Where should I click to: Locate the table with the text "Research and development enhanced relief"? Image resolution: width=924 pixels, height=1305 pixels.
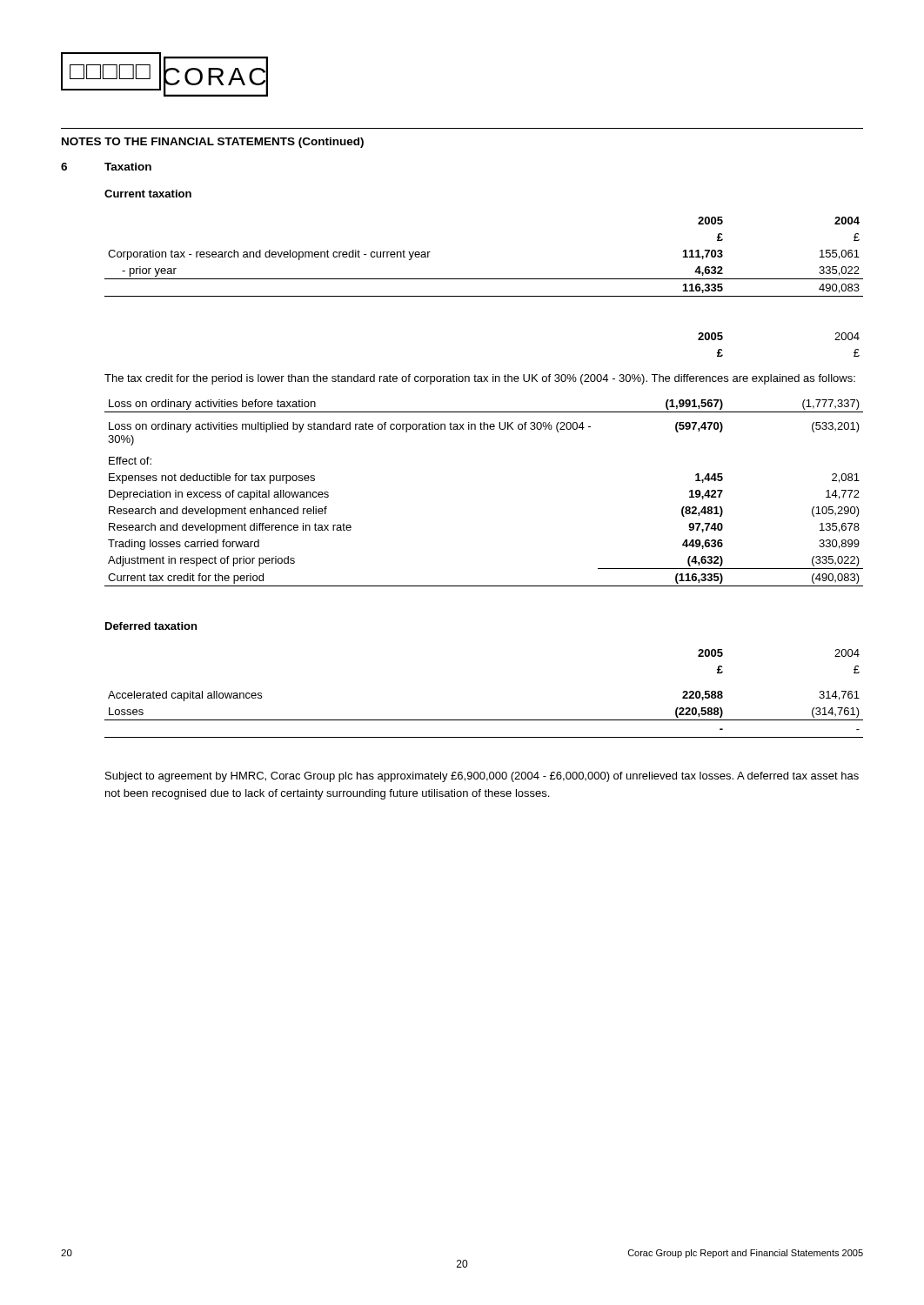[484, 491]
